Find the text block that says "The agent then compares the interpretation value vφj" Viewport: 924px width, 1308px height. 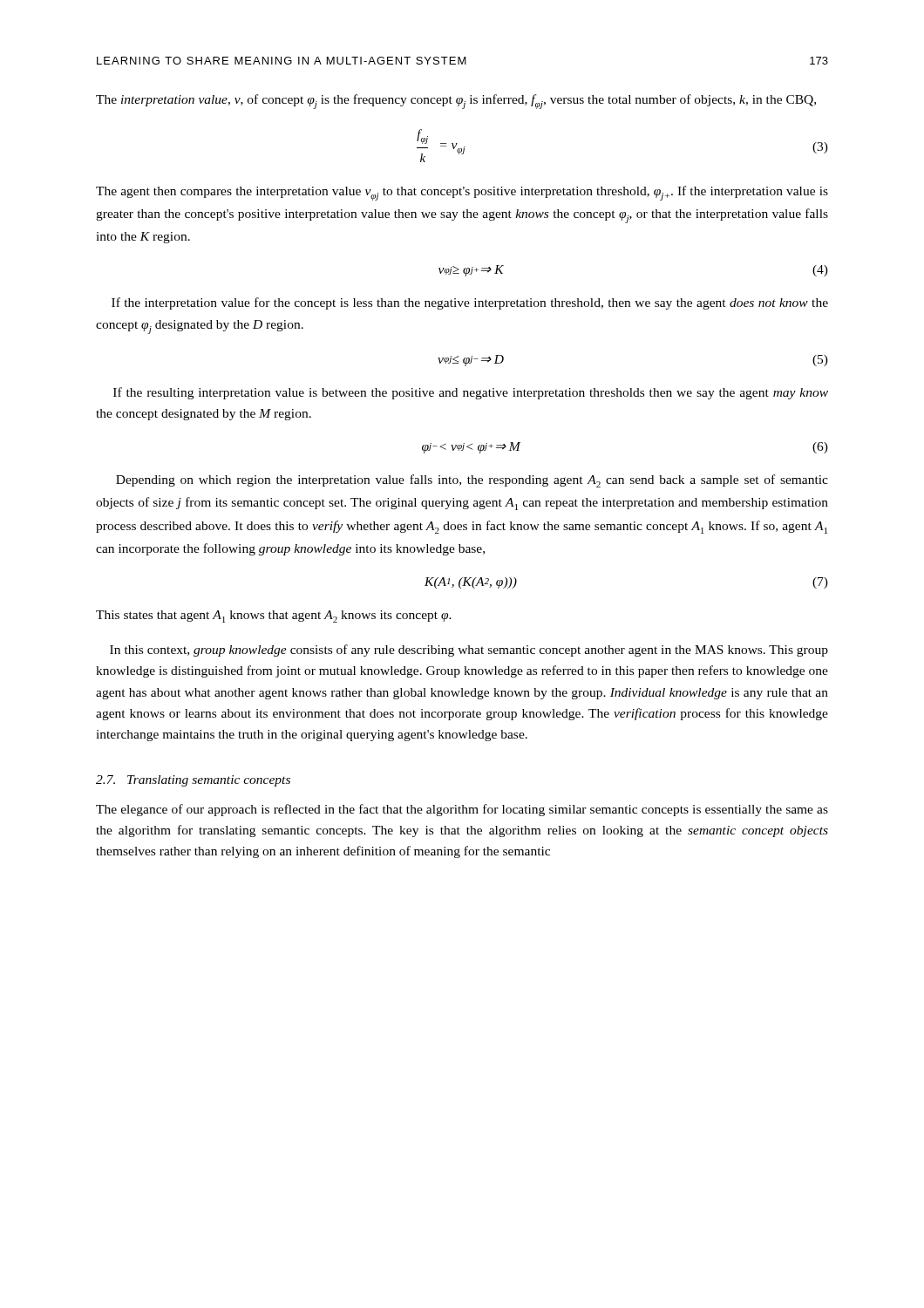[462, 213]
